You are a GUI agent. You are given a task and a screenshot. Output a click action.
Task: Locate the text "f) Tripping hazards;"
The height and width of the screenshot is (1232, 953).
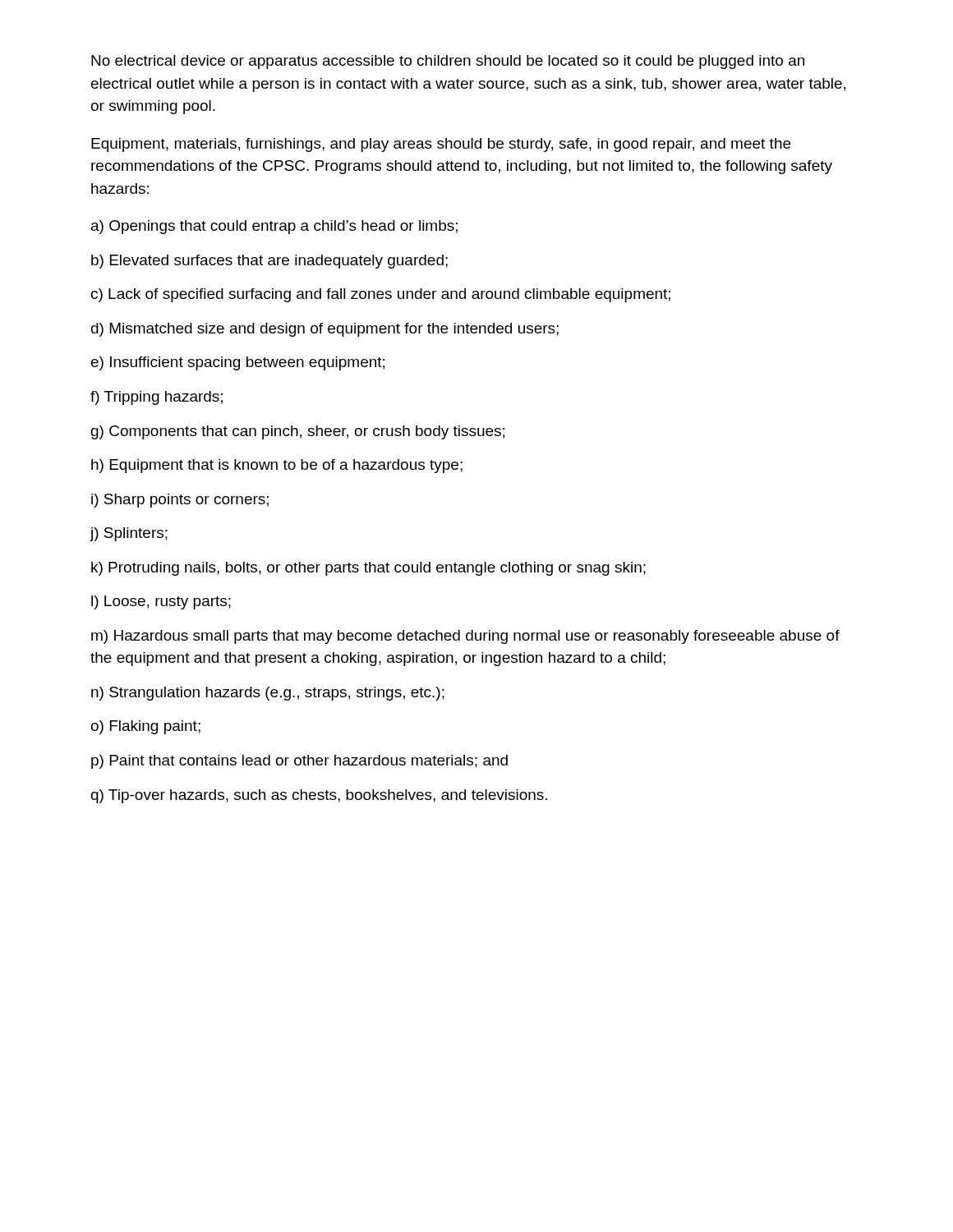[x=157, y=396]
